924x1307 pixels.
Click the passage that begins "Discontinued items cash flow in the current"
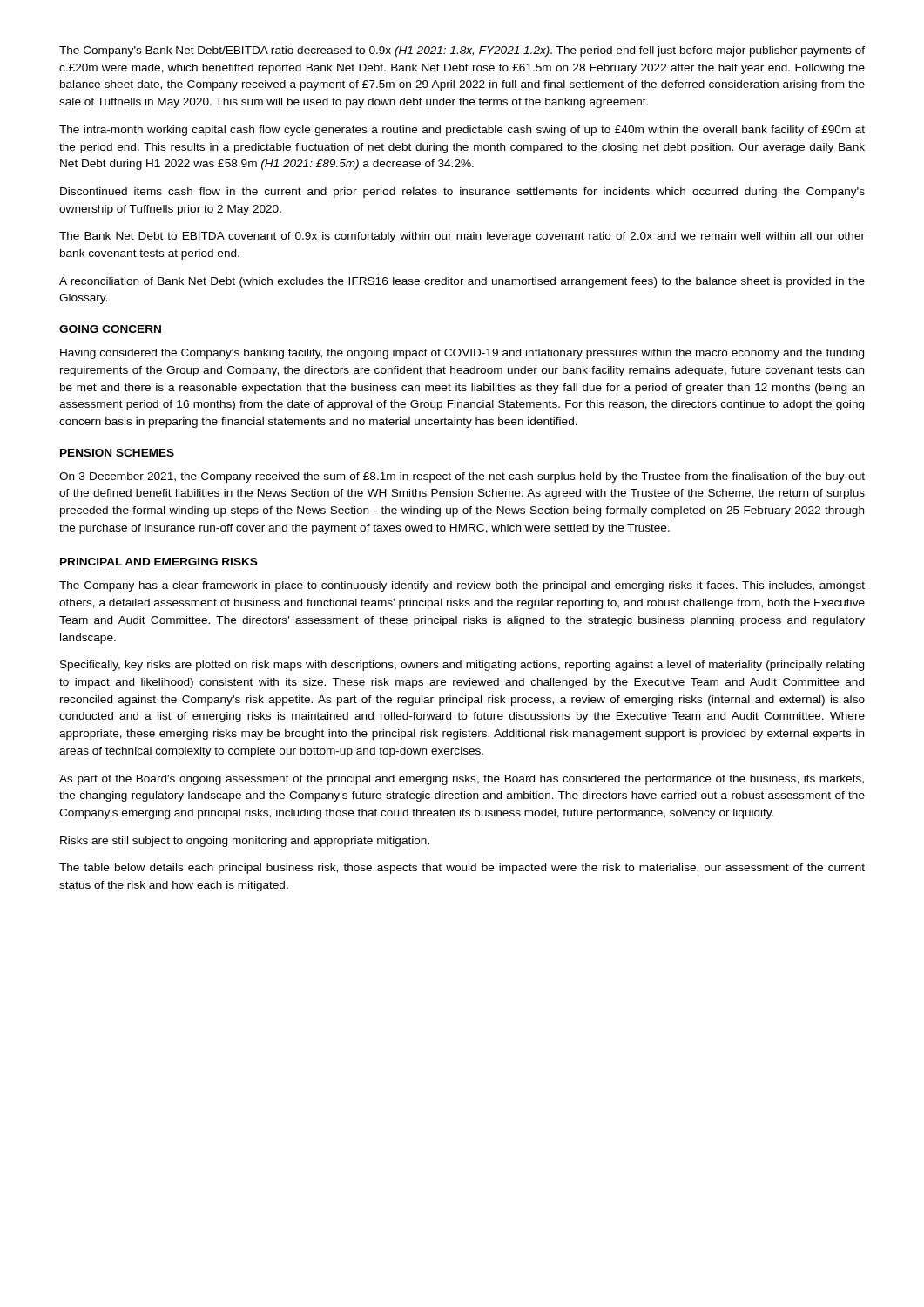pyautogui.click(x=462, y=200)
